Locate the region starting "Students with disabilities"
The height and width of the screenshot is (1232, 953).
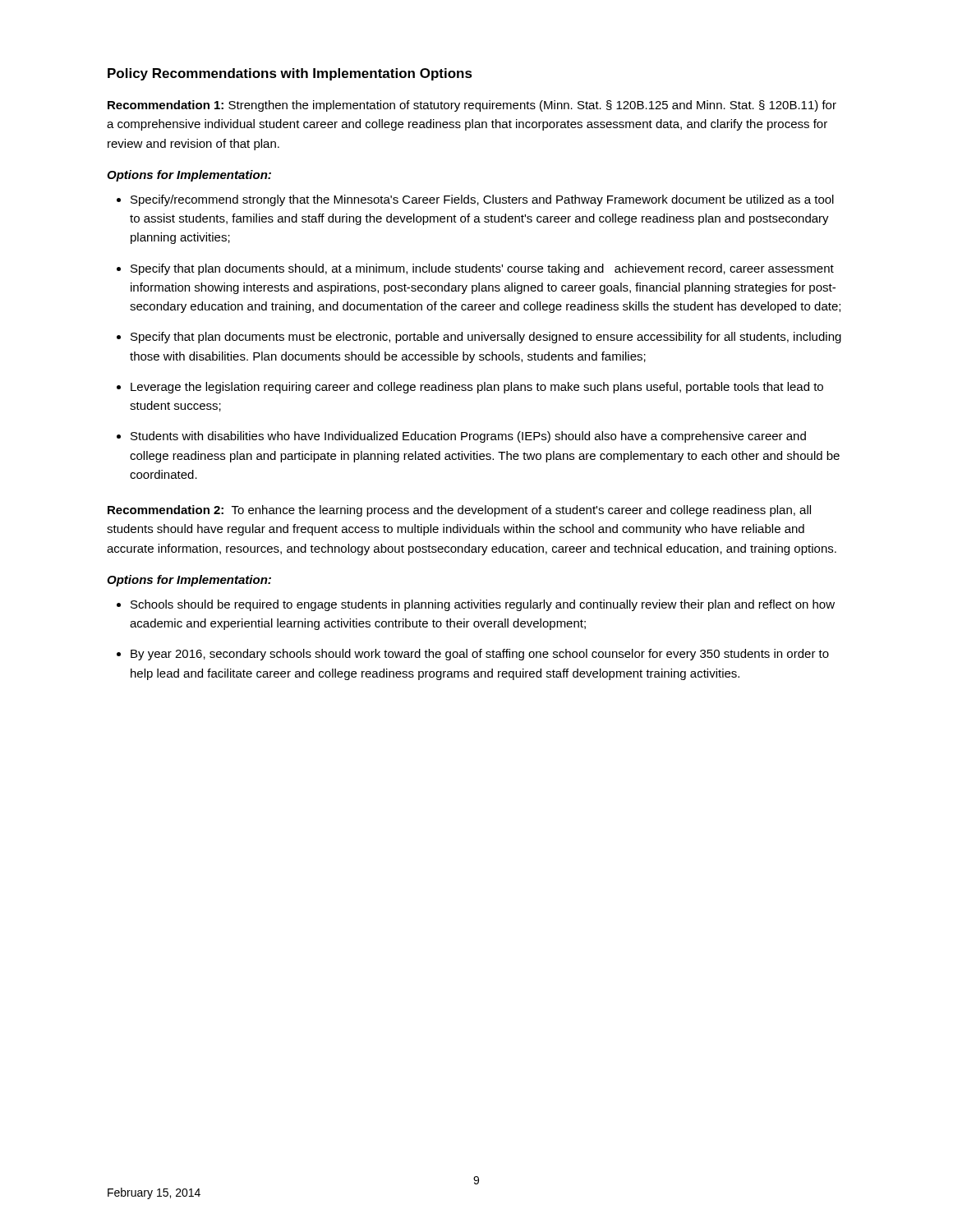(x=485, y=455)
